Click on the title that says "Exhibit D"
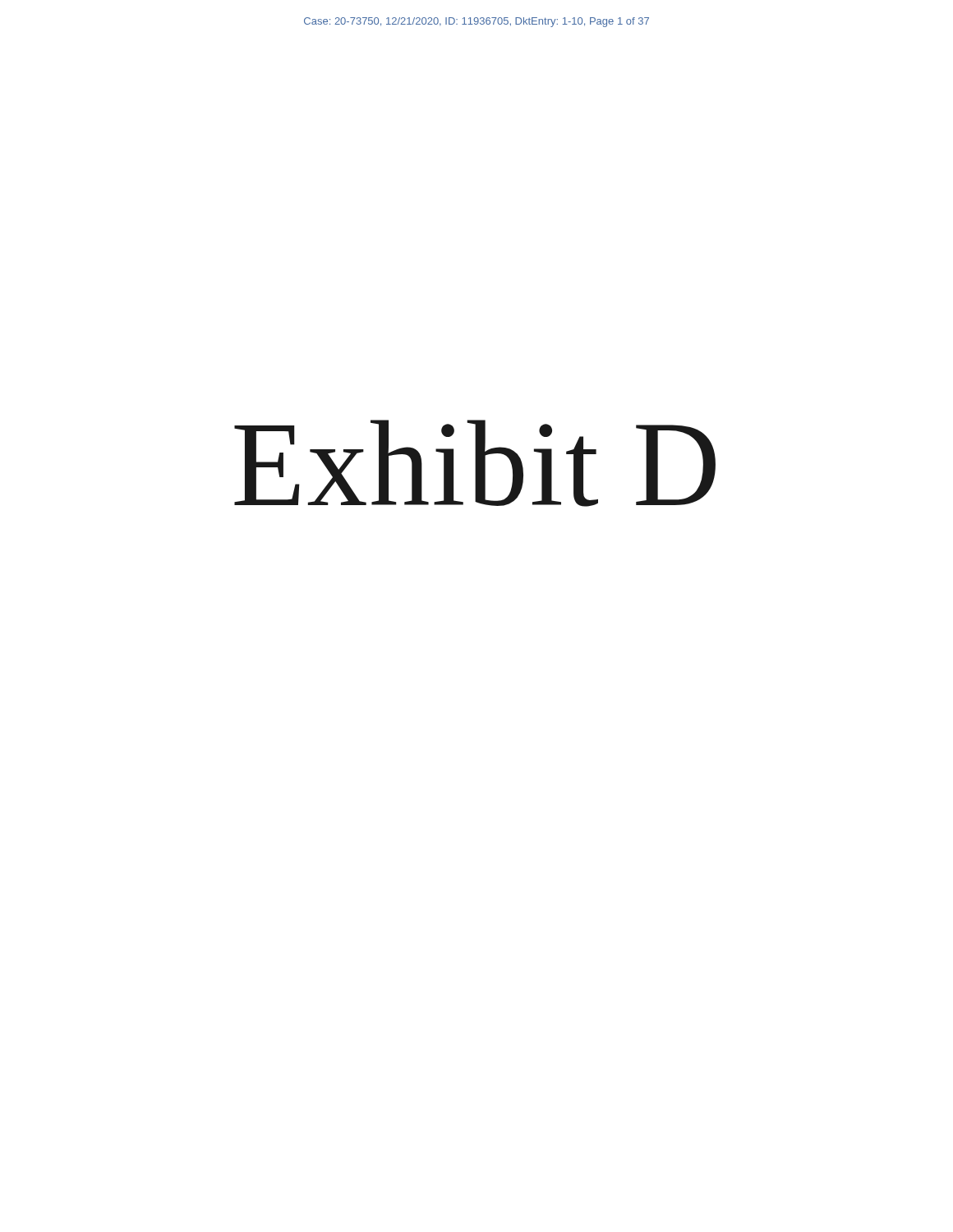The height and width of the screenshot is (1232, 953). [x=476, y=464]
